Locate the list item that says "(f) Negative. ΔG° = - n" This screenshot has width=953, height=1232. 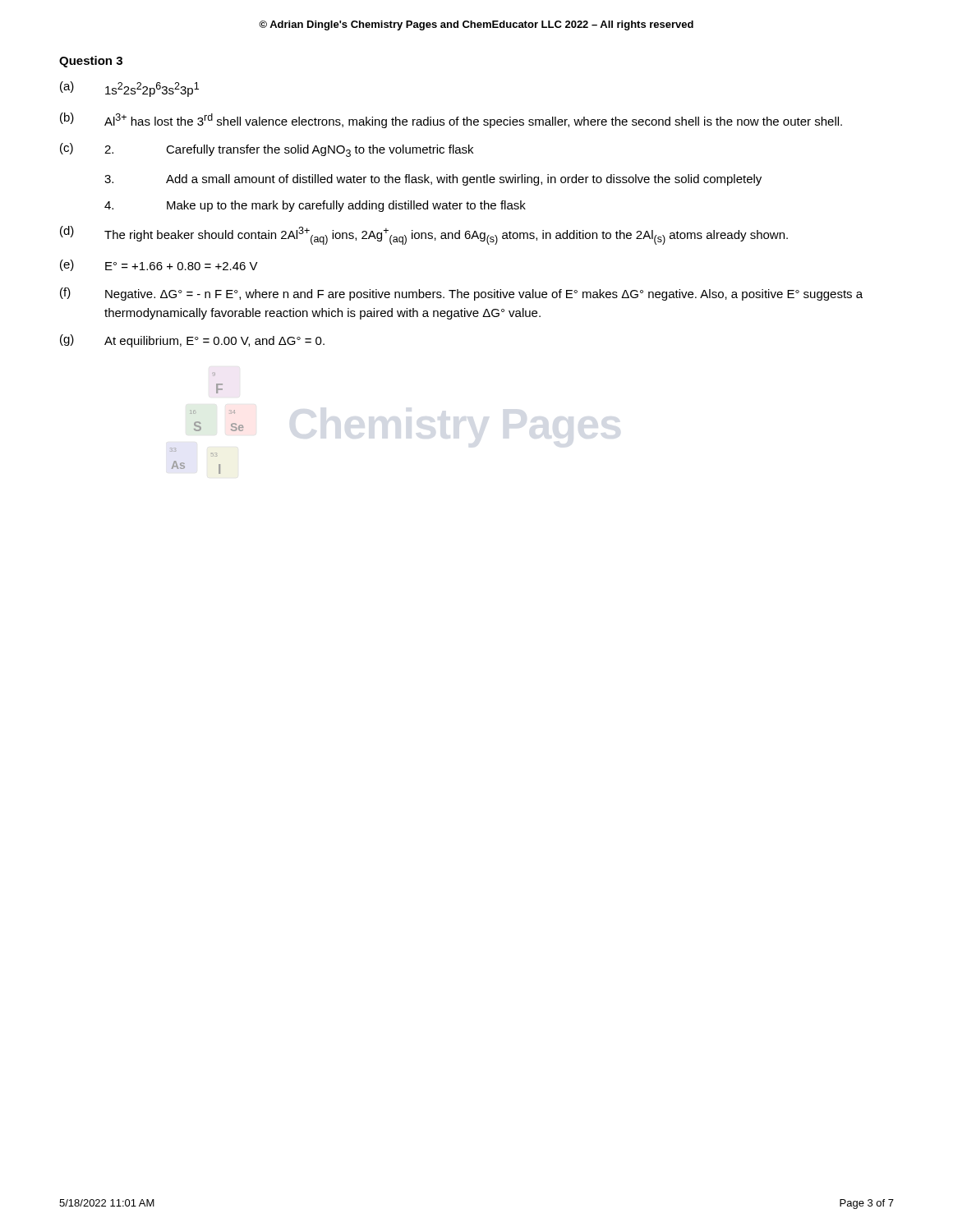click(x=476, y=303)
